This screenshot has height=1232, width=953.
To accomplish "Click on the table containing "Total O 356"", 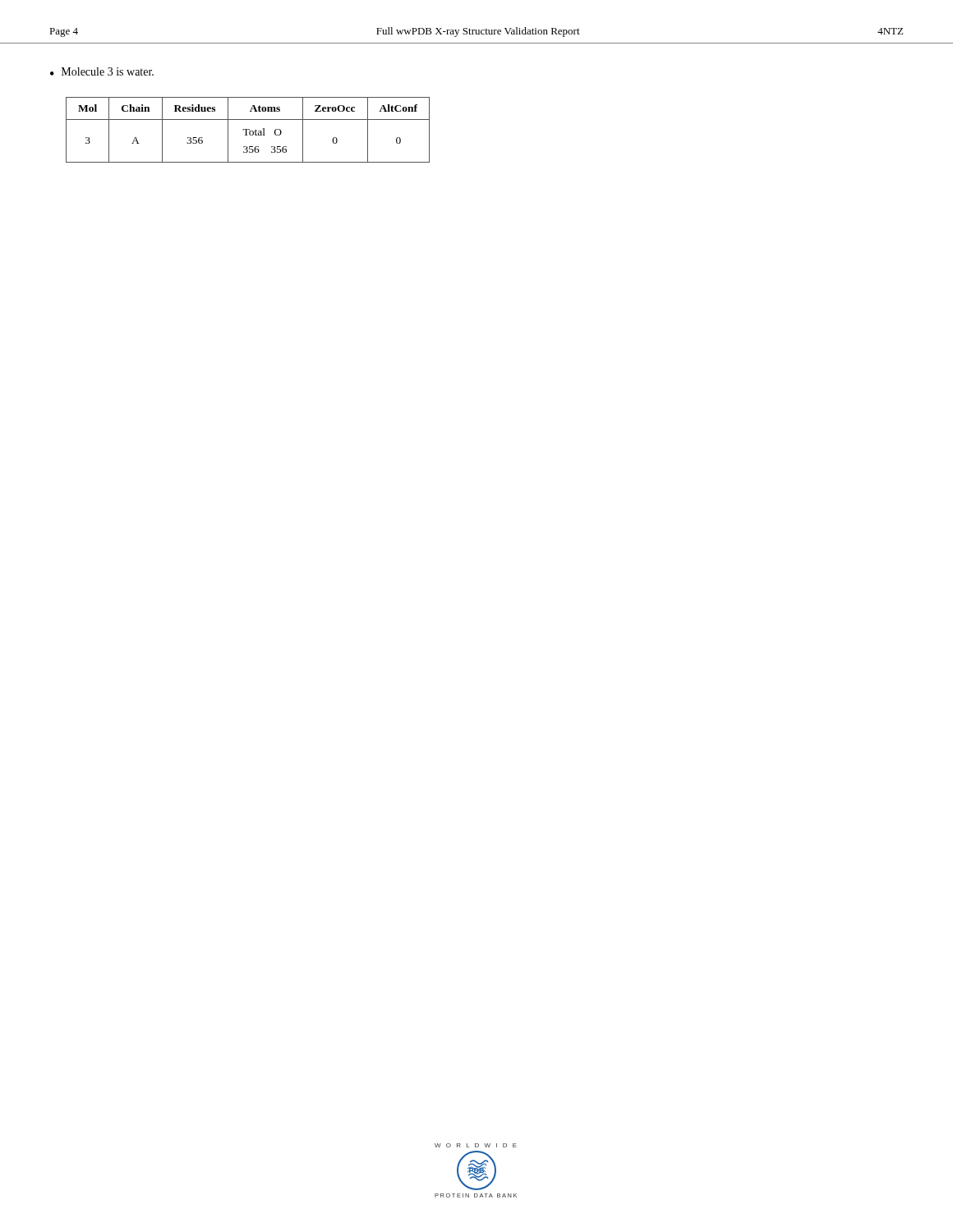I will (x=485, y=130).
